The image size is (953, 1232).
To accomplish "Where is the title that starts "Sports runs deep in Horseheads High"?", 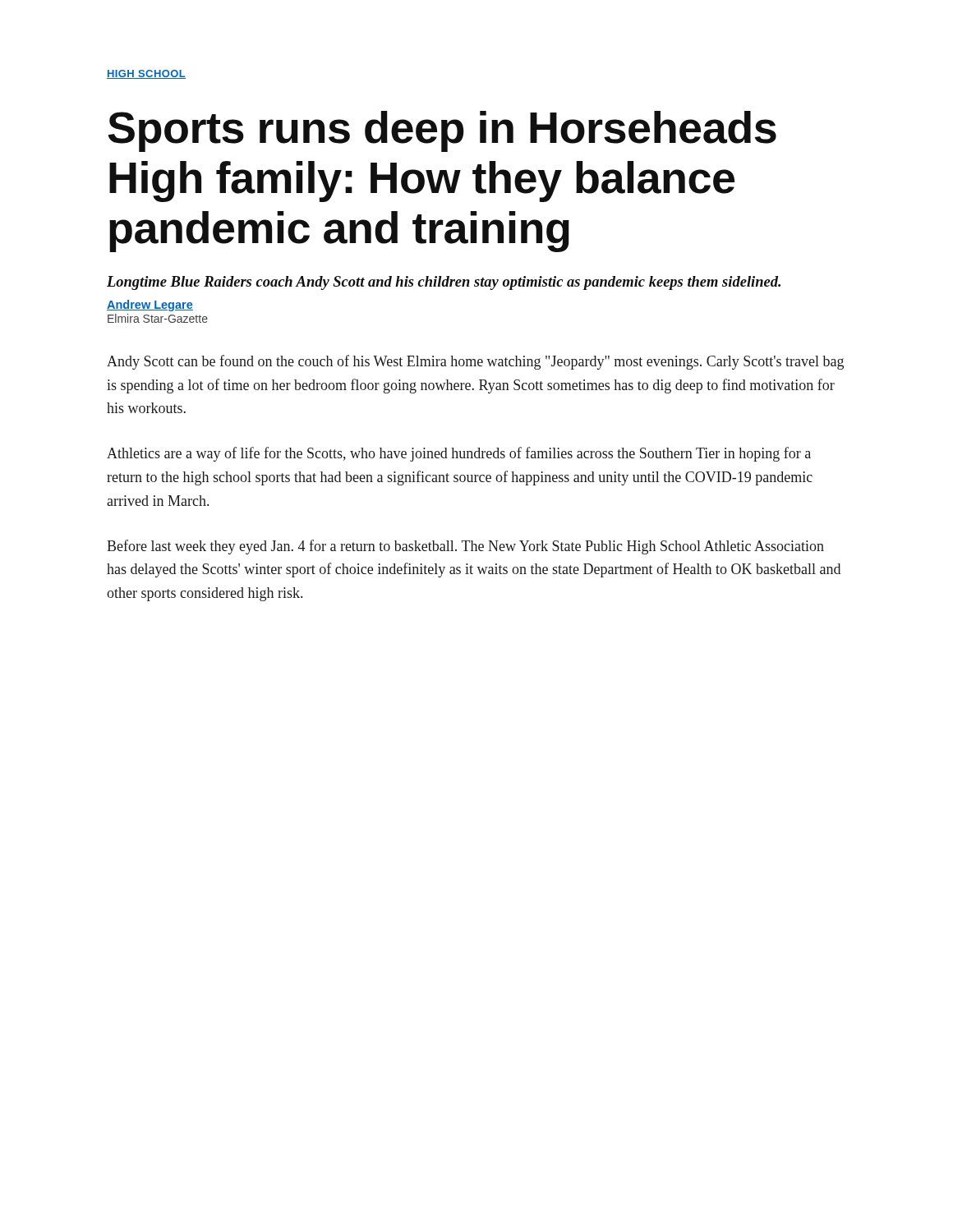I will (476, 178).
